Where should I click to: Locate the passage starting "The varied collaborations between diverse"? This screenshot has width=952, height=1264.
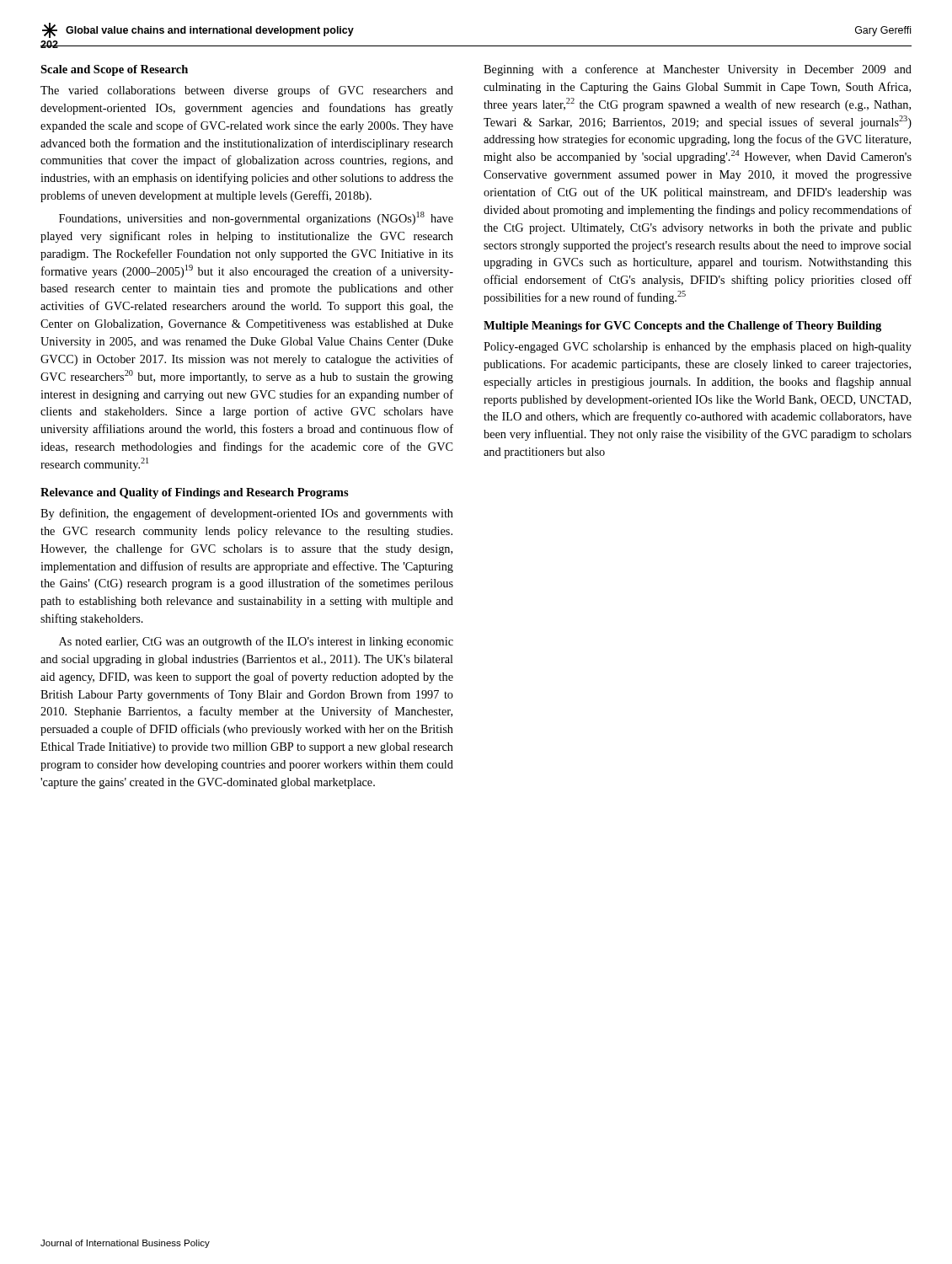[x=247, y=143]
